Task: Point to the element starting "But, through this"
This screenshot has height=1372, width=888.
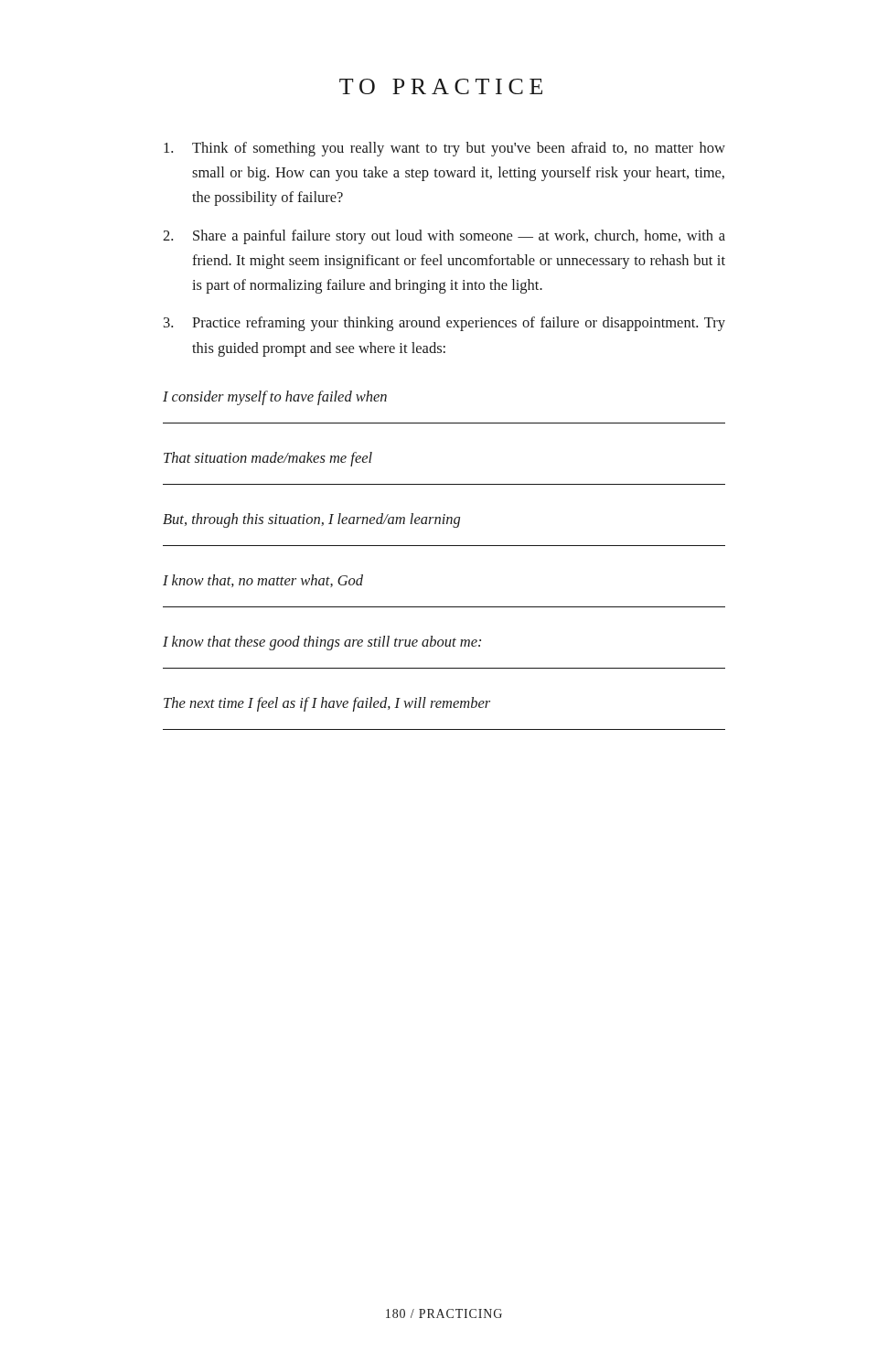Action: pos(444,528)
